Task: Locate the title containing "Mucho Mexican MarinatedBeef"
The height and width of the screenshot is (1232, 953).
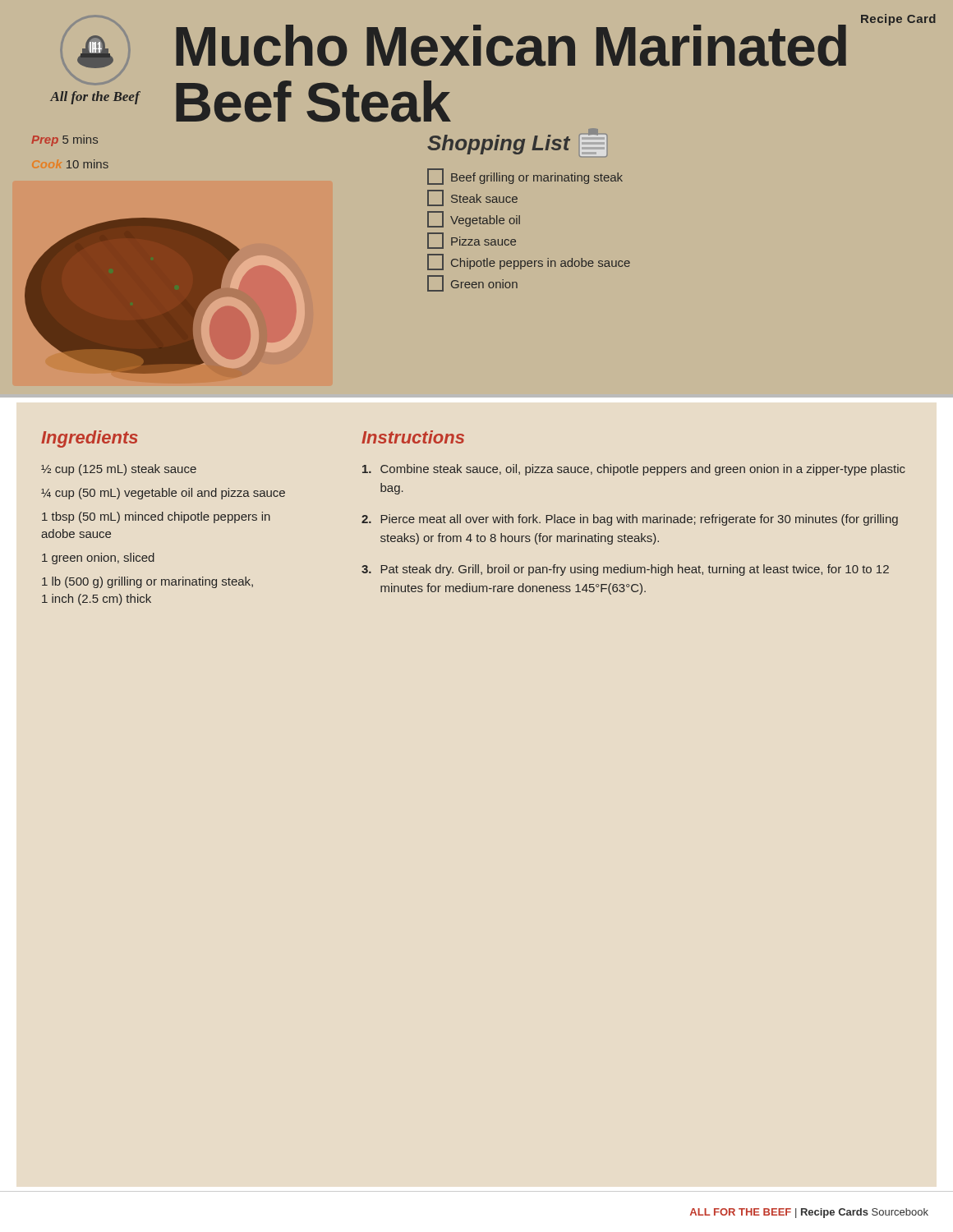Action: [555, 74]
